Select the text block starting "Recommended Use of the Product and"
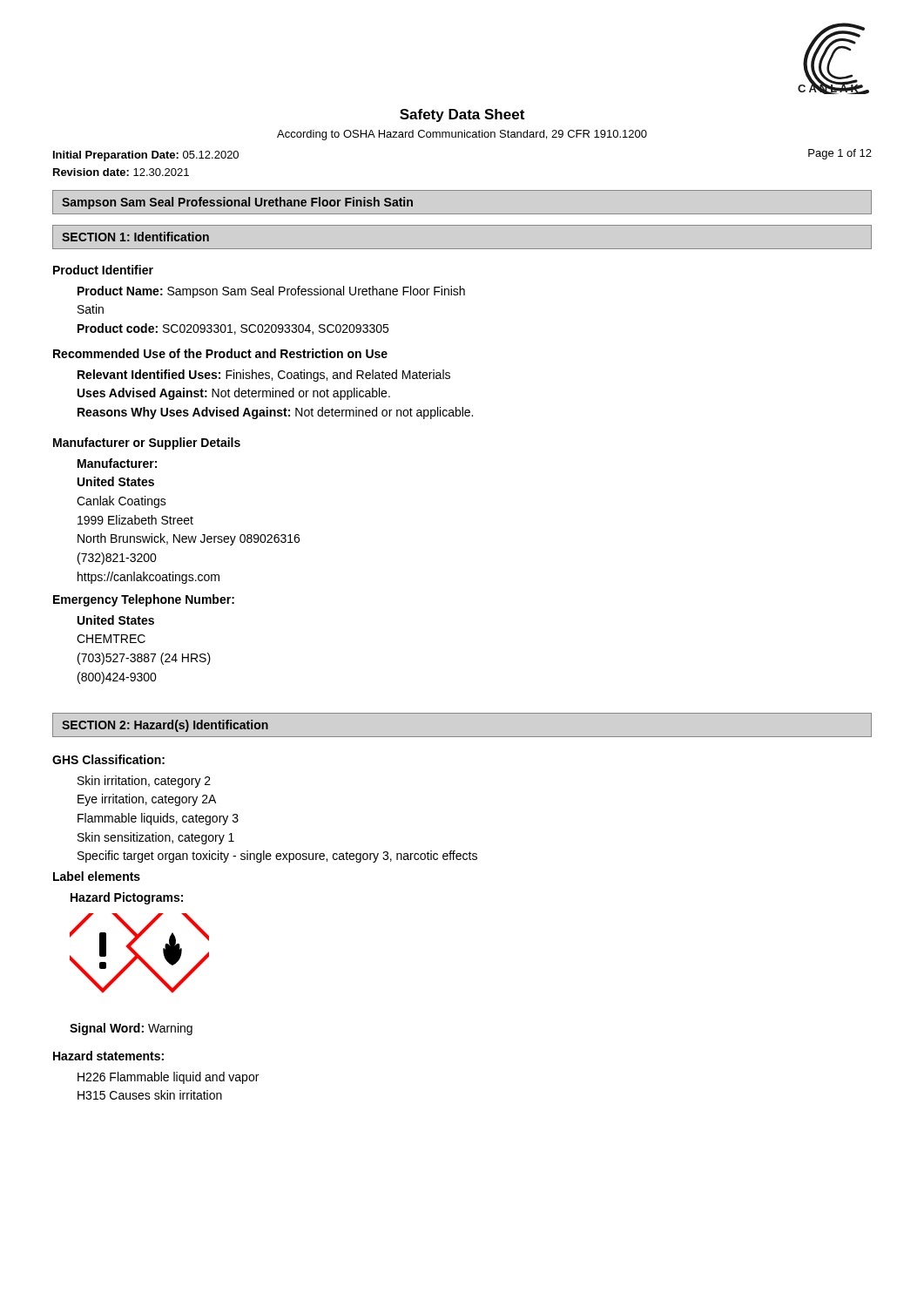 pyautogui.click(x=220, y=353)
